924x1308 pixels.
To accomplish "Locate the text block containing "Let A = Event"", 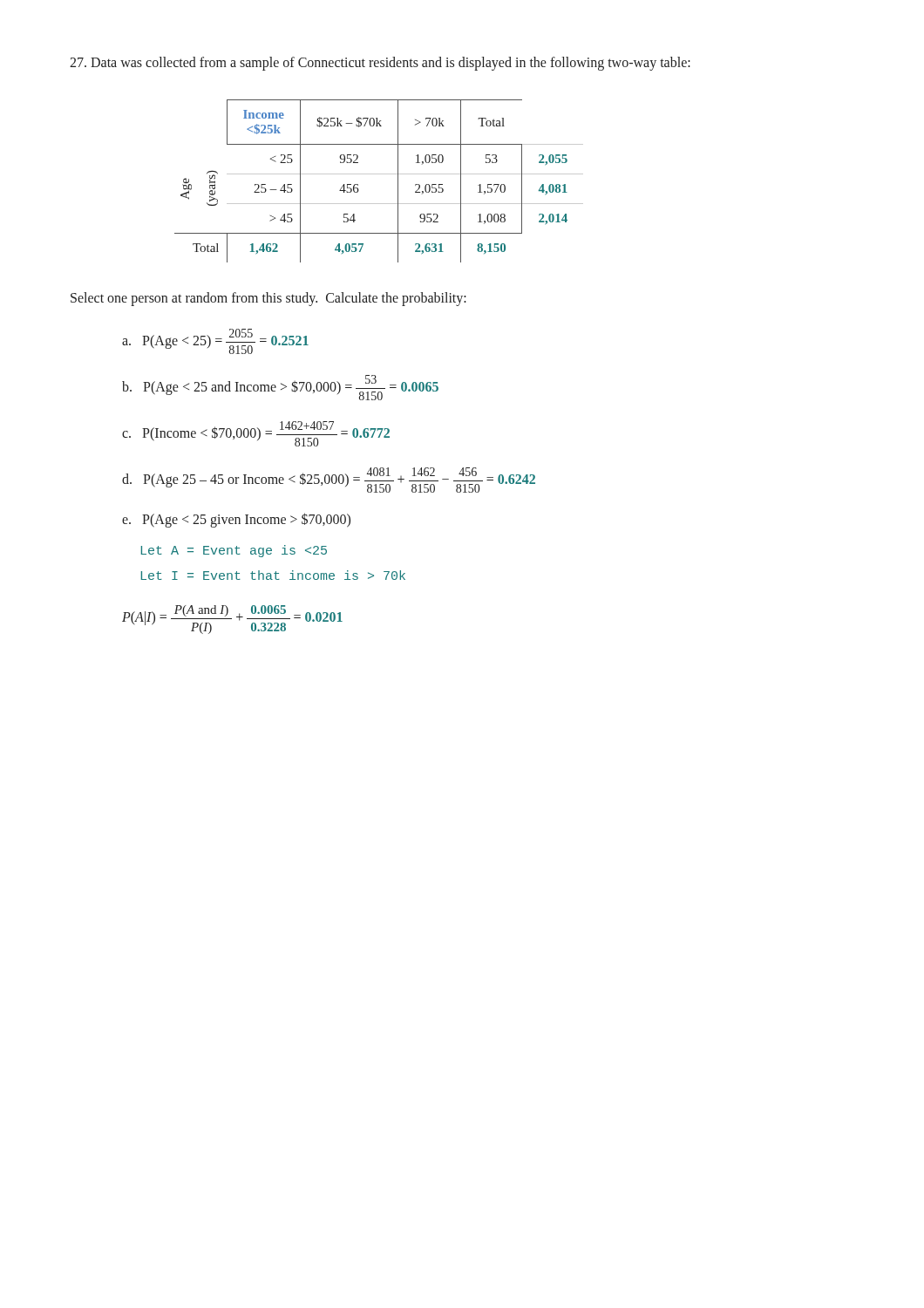I will [273, 564].
